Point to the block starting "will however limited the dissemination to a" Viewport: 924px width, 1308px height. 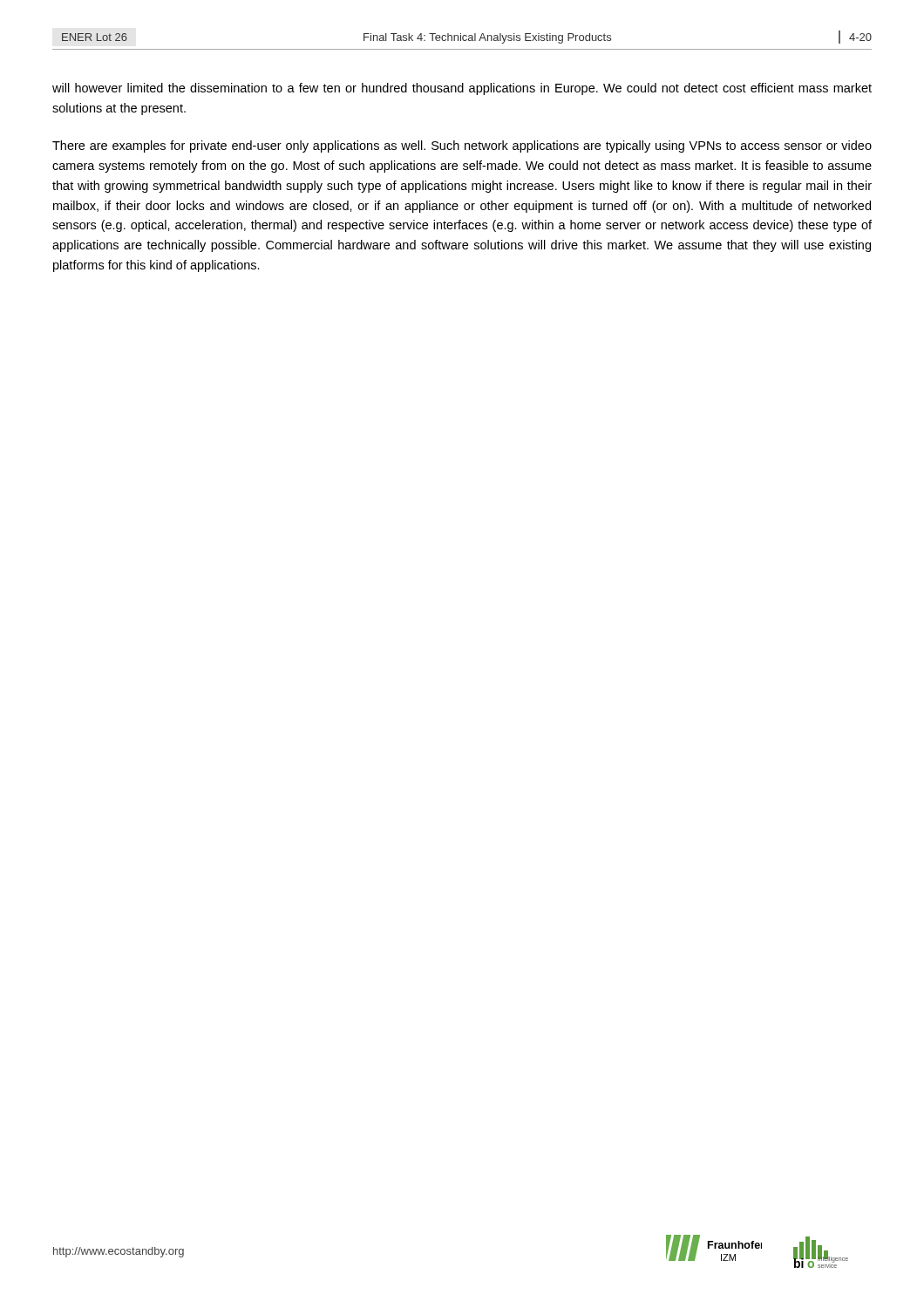(x=462, y=98)
